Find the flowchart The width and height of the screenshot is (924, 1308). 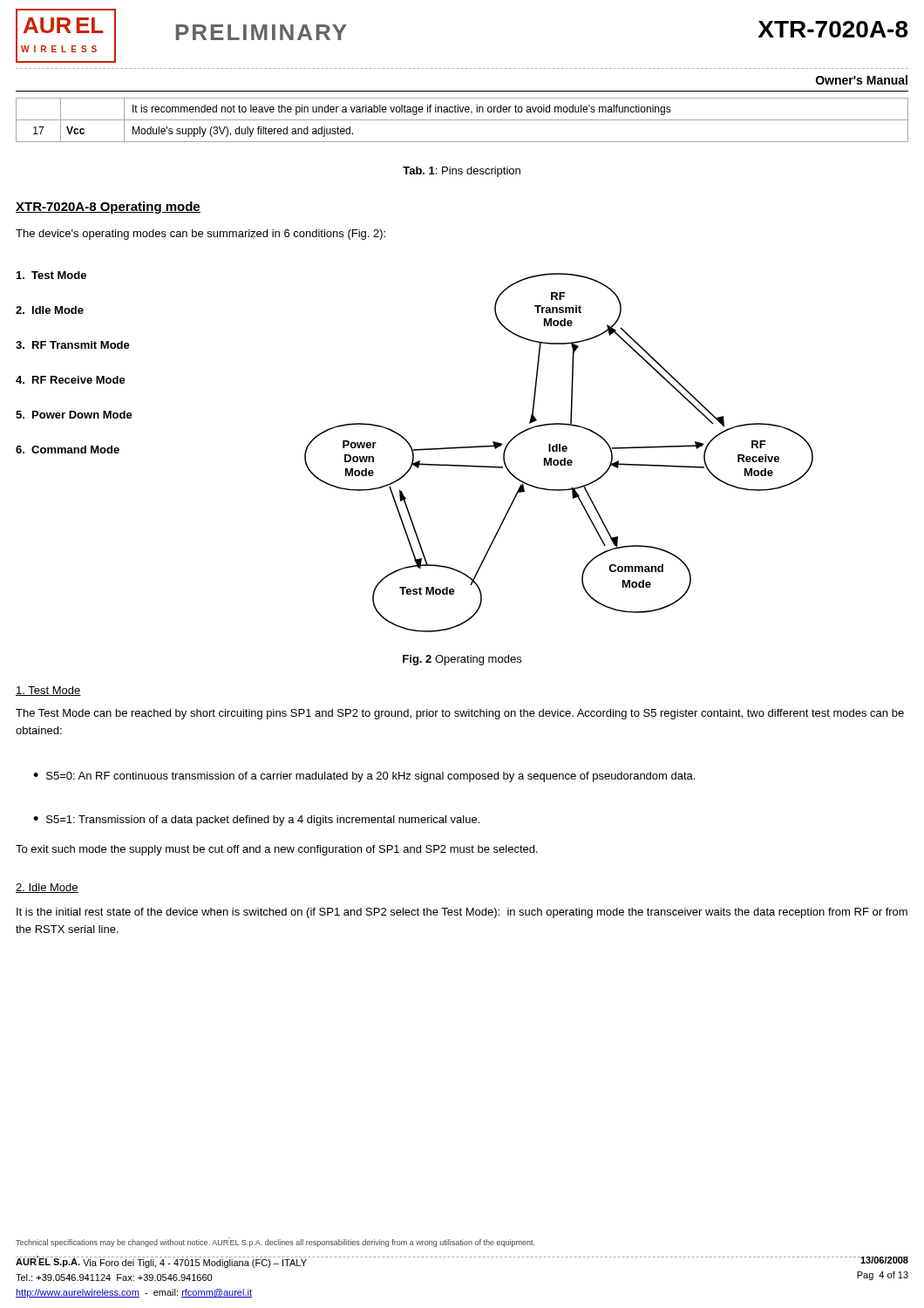point(559,450)
